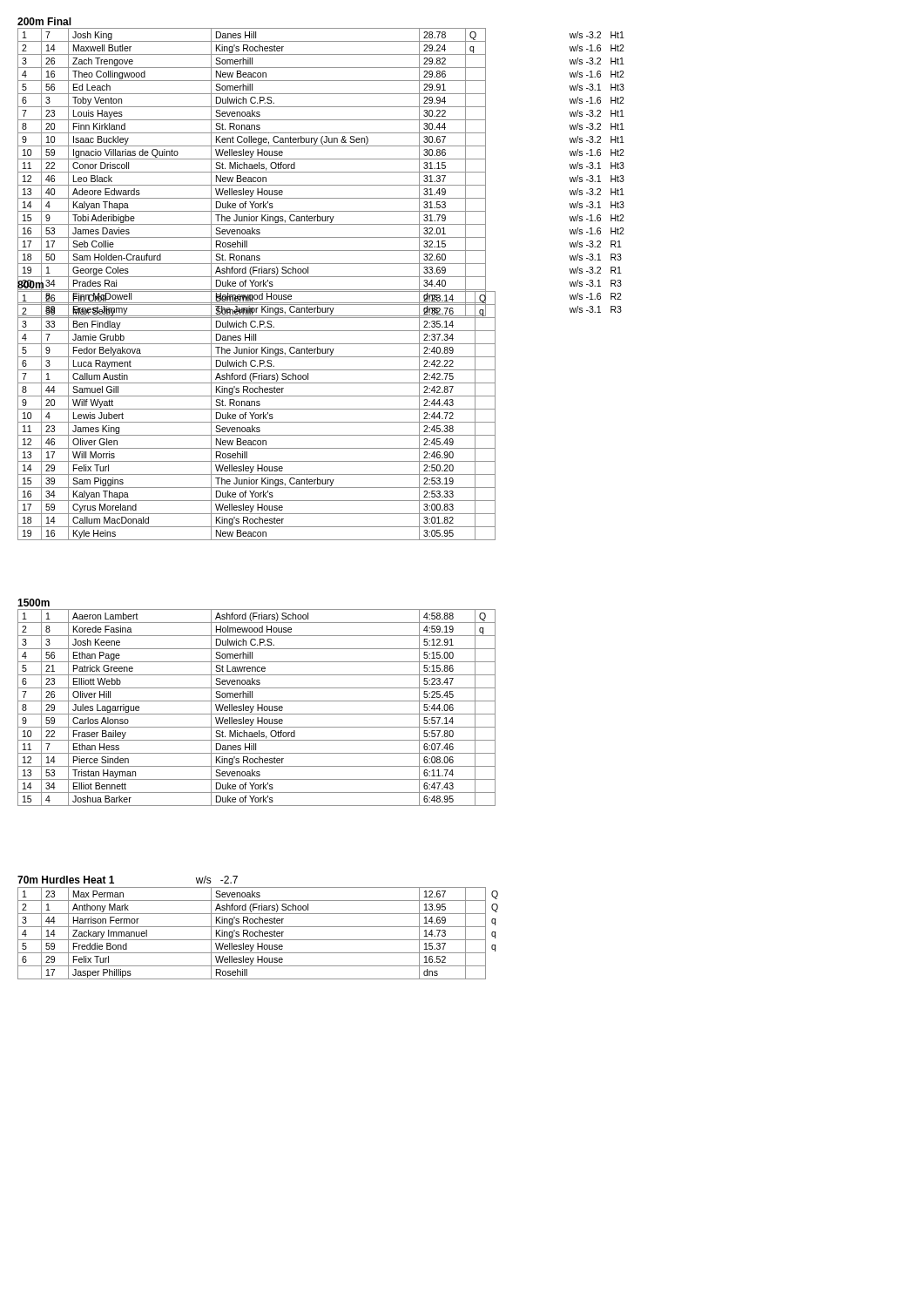Locate the text "200m Final"
924x1307 pixels.
tap(44, 22)
